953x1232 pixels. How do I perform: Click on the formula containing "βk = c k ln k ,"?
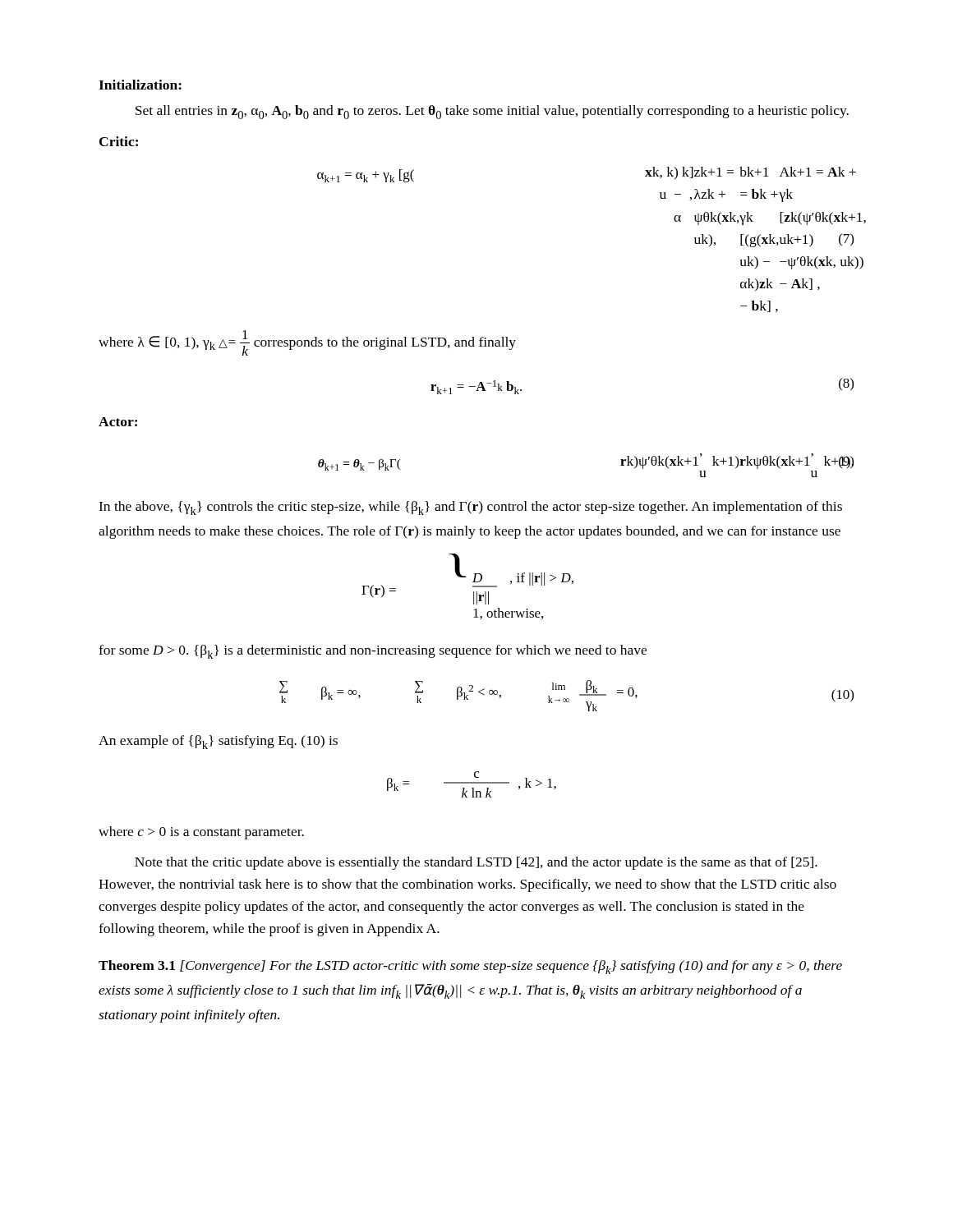click(476, 786)
